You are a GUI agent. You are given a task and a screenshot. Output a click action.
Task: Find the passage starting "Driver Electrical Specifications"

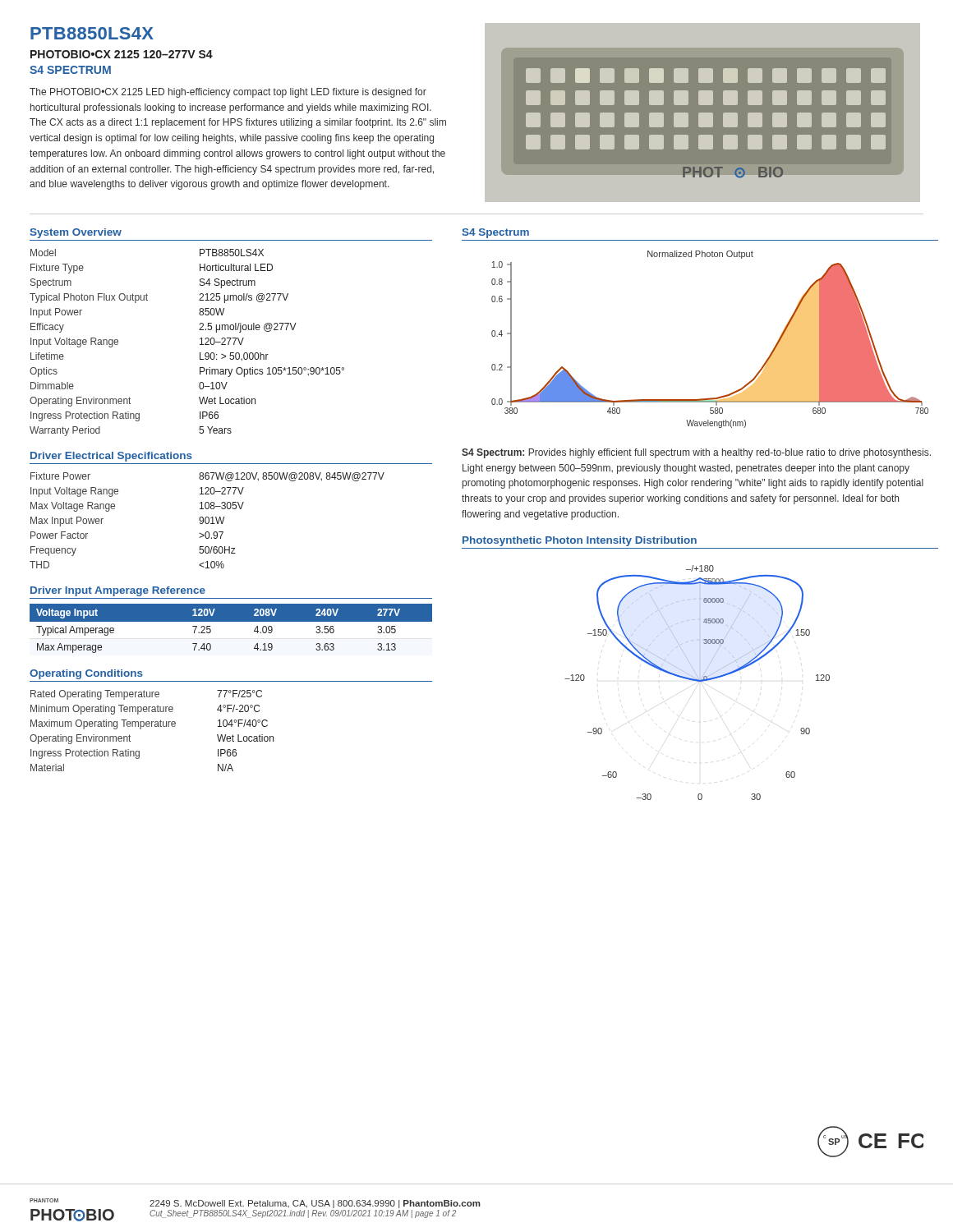pyautogui.click(x=111, y=455)
